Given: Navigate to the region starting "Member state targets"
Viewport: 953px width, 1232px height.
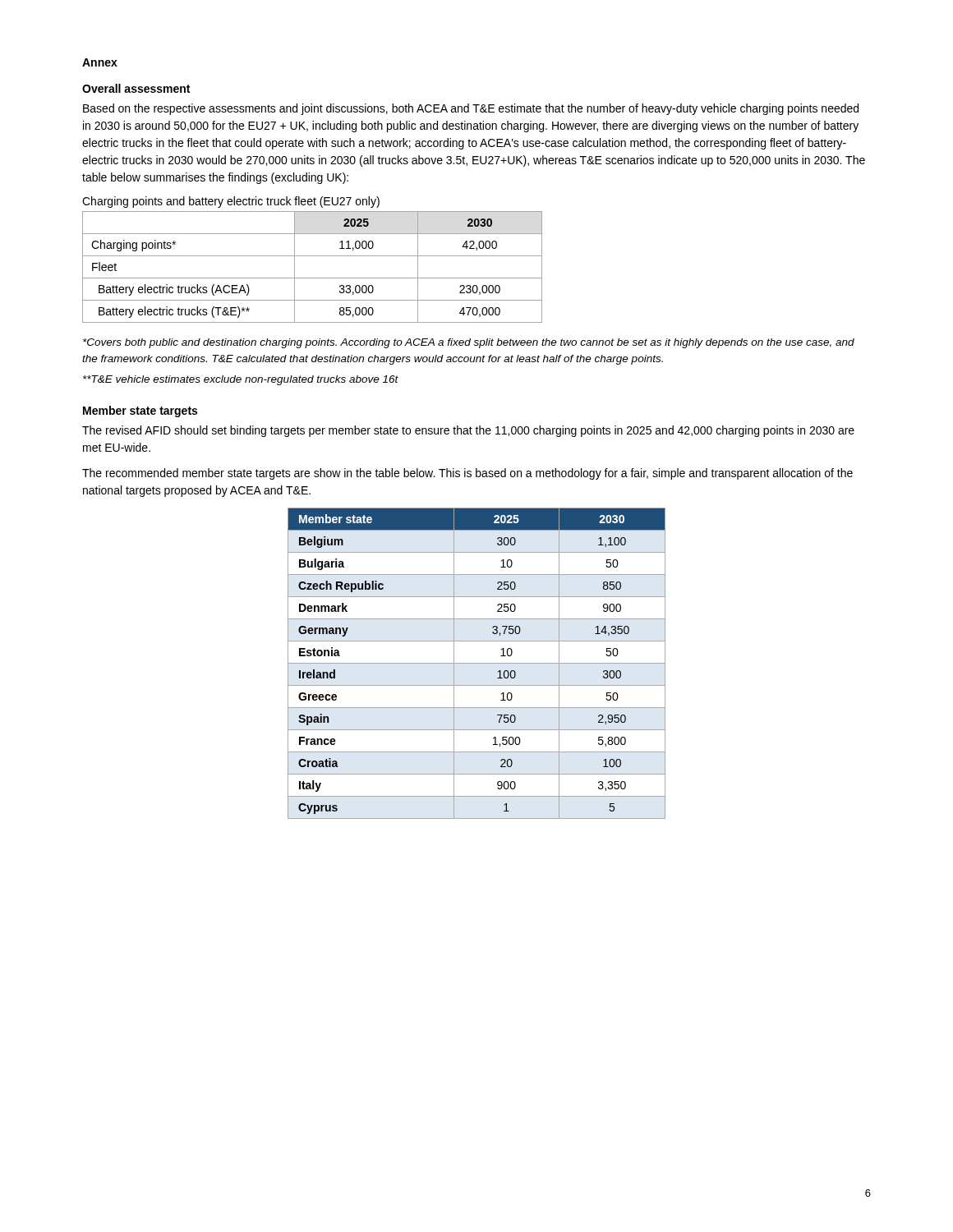Looking at the screenshot, I should click(x=140, y=410).
